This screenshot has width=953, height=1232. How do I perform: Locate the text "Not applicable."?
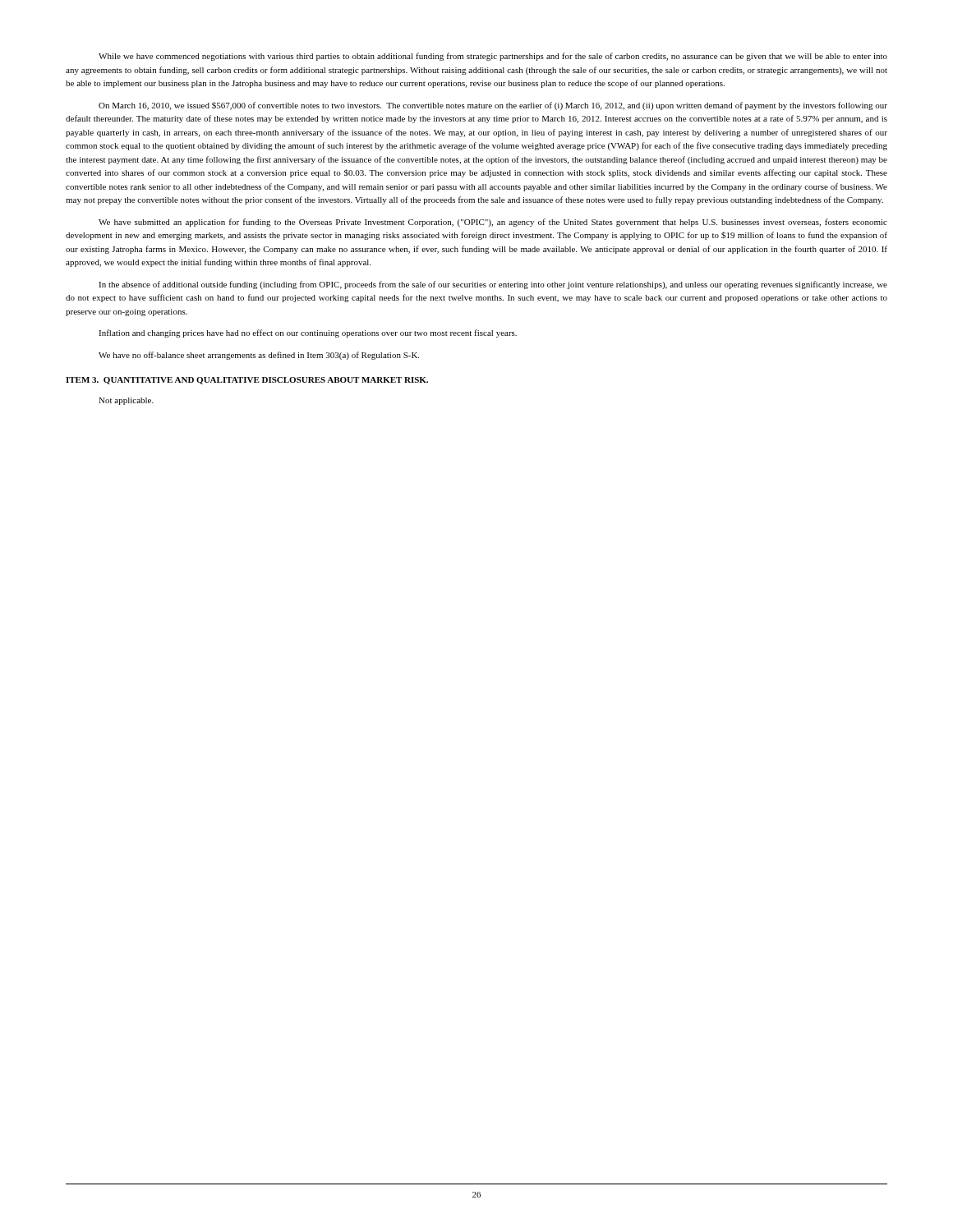[x=126, y=401]
